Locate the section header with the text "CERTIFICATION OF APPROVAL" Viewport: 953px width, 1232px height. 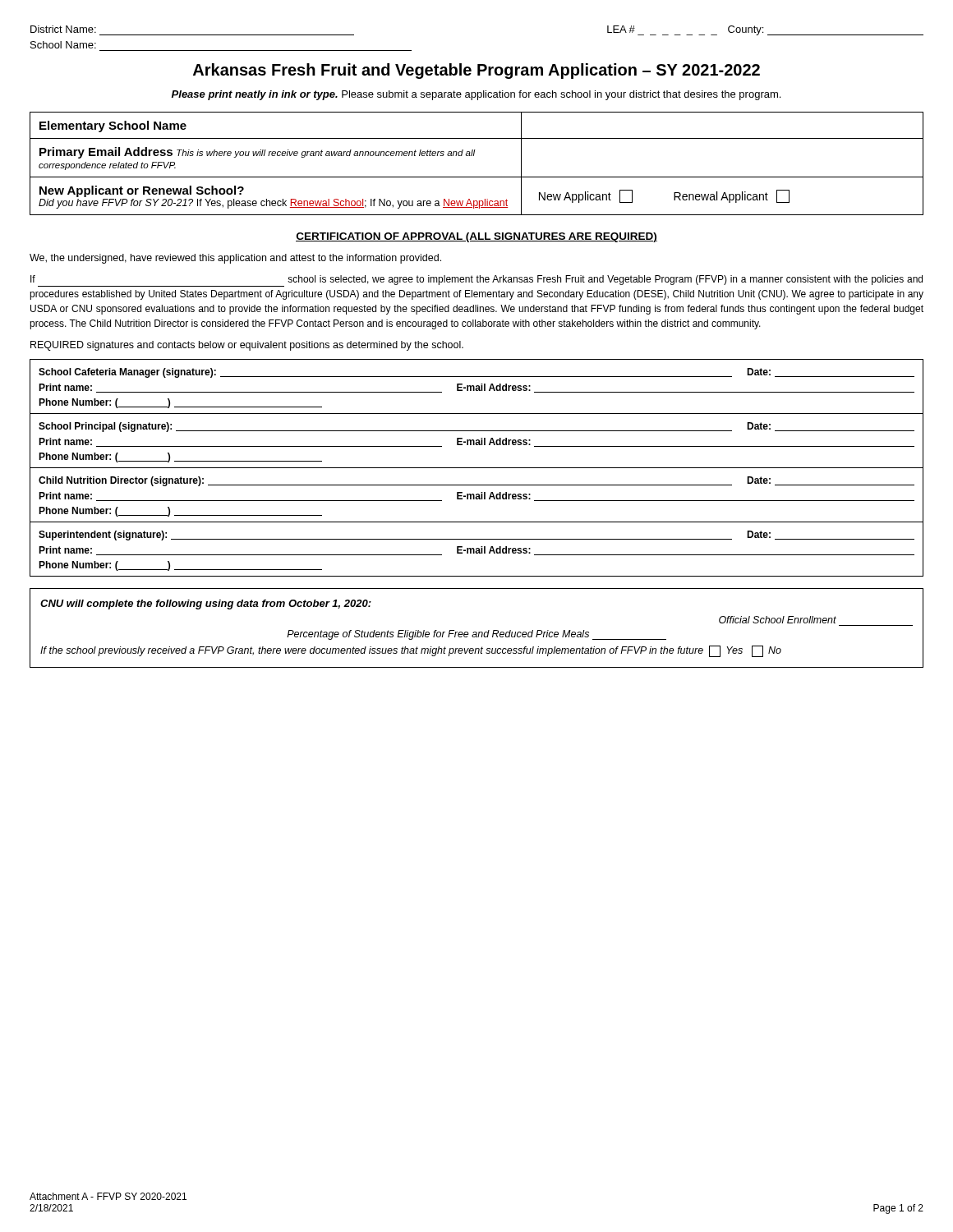point(476,236)
